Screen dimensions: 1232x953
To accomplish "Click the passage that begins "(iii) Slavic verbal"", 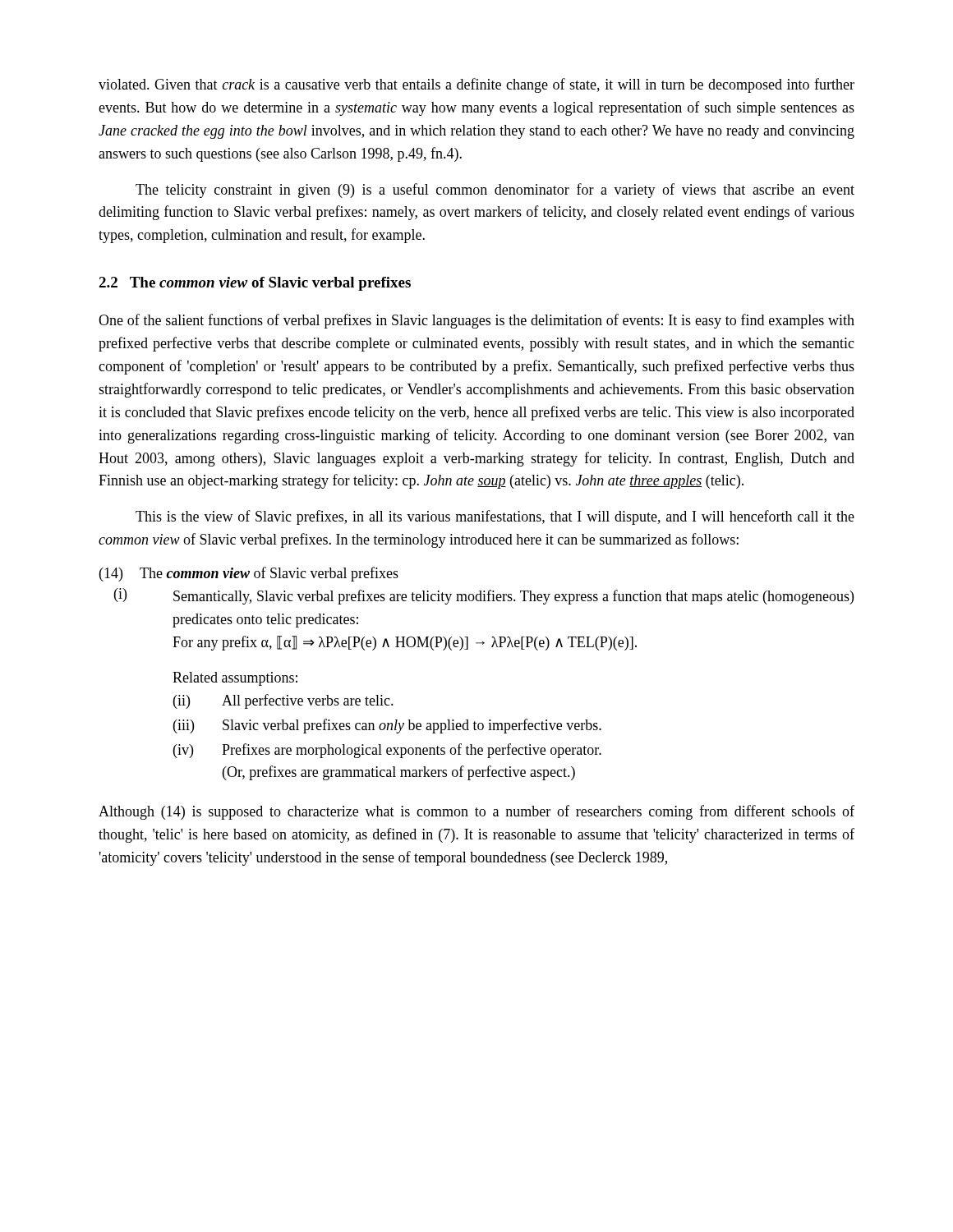I will coord(513,726).
